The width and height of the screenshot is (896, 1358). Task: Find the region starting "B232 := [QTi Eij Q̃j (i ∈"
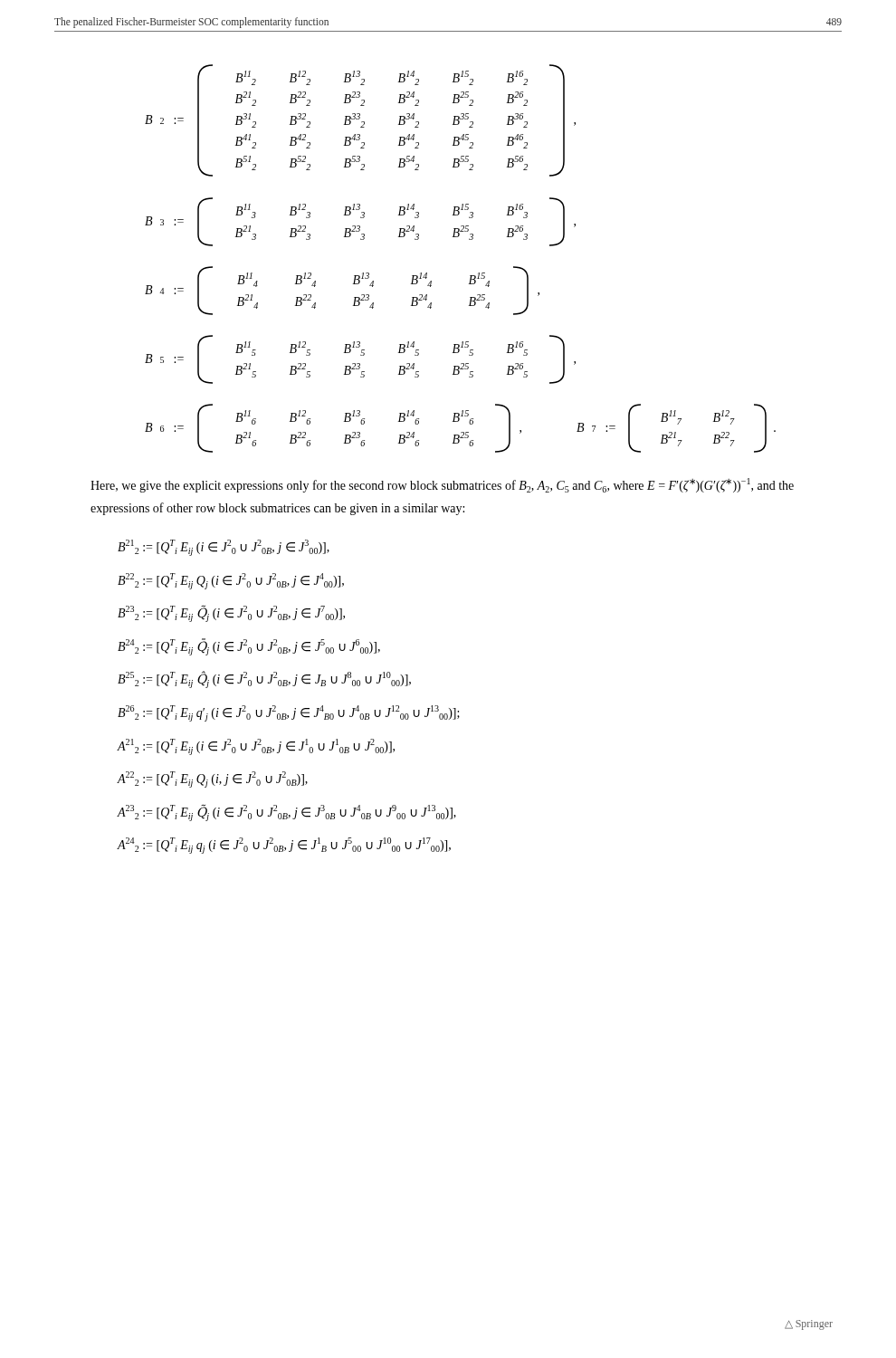pos(232,613)
